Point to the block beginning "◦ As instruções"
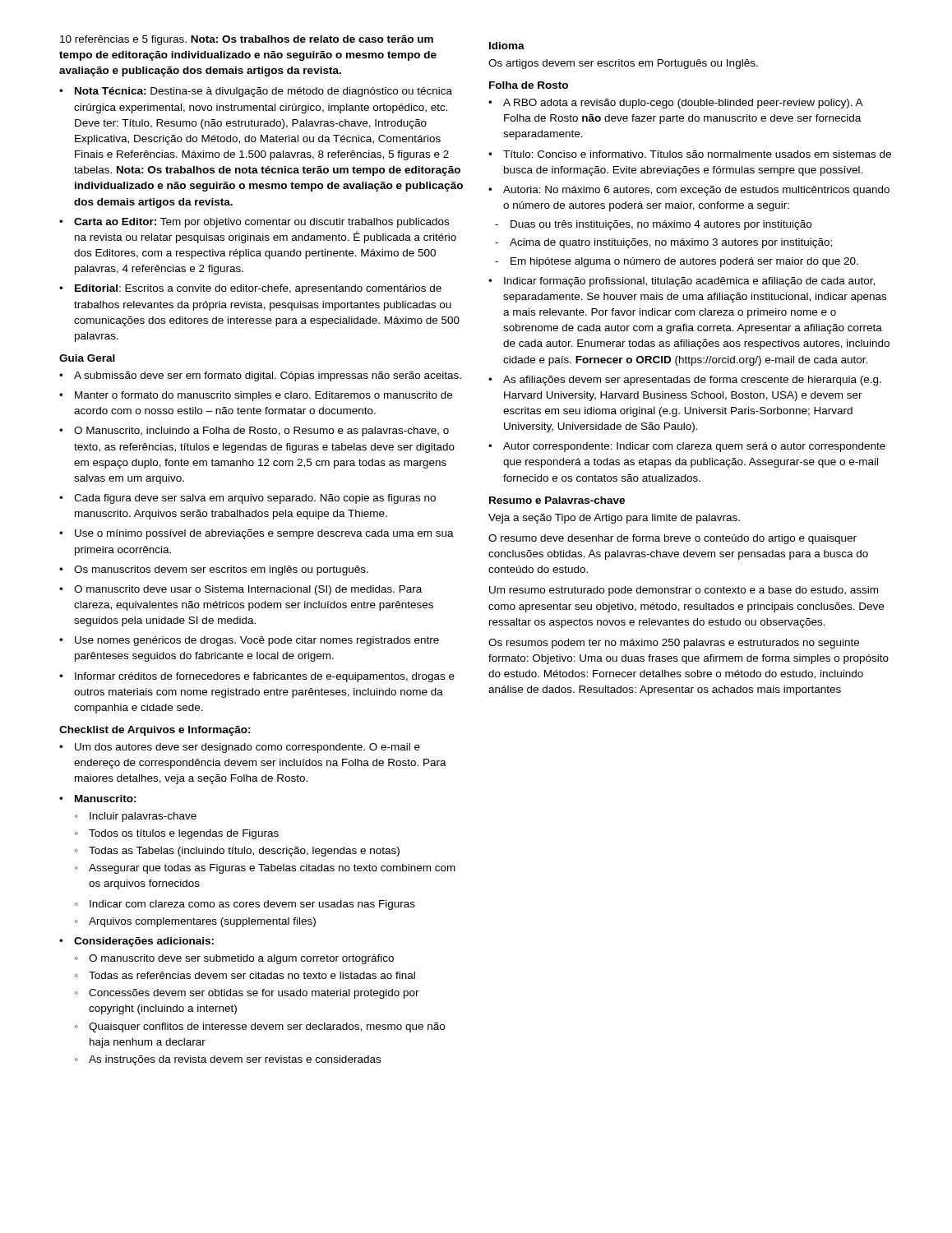The height and width of the screenshot is (1233, 952). click(x=228, y=1059)
